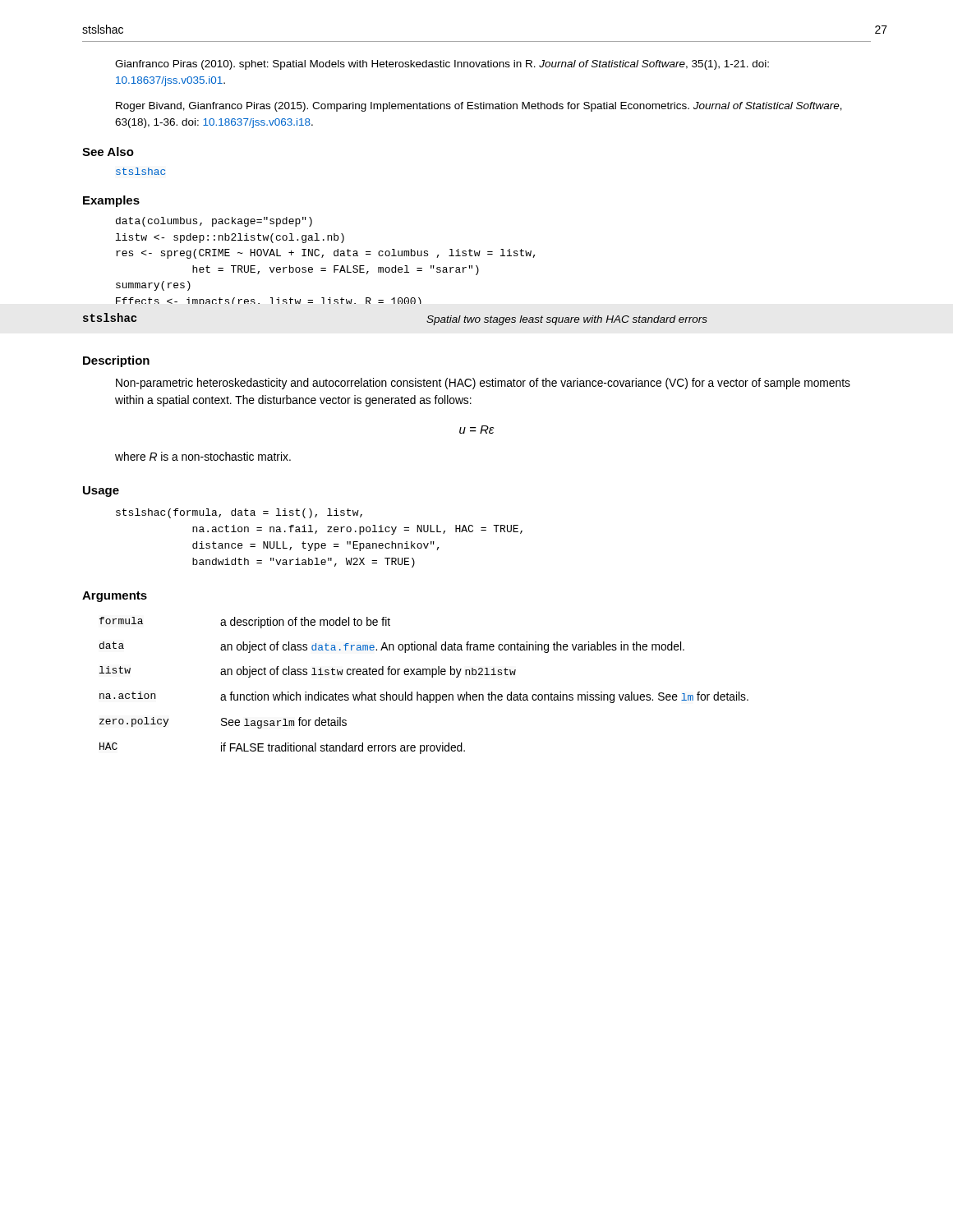The image size is (953, 1232).
Task: Navigate to the text block starting "Roger Bivand, Gianfranco Piras (2015)."
Action: [479, 114]
